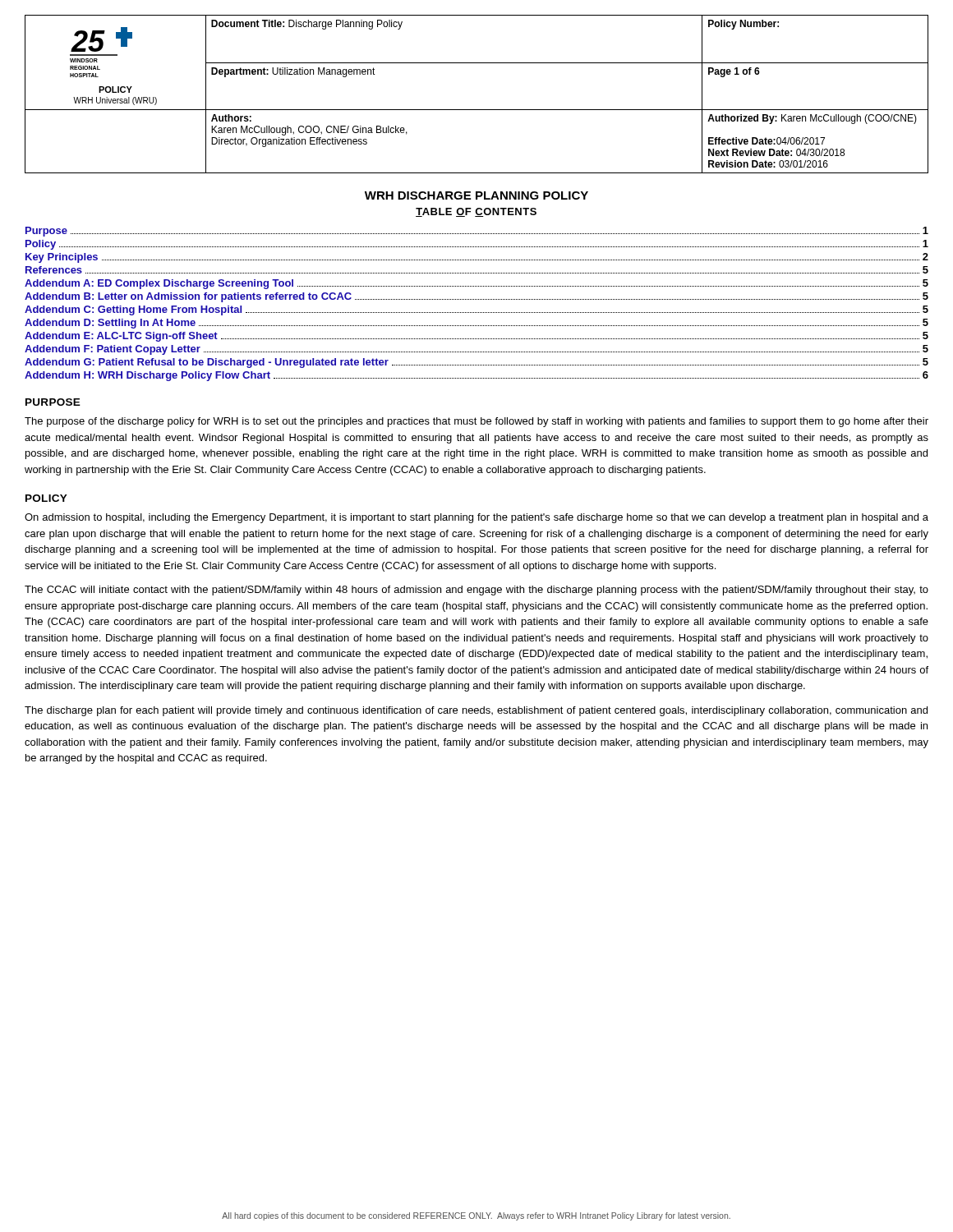Find the text block starting "Addendum F: Patient Copay Letter 5"

tap(476, 349)
